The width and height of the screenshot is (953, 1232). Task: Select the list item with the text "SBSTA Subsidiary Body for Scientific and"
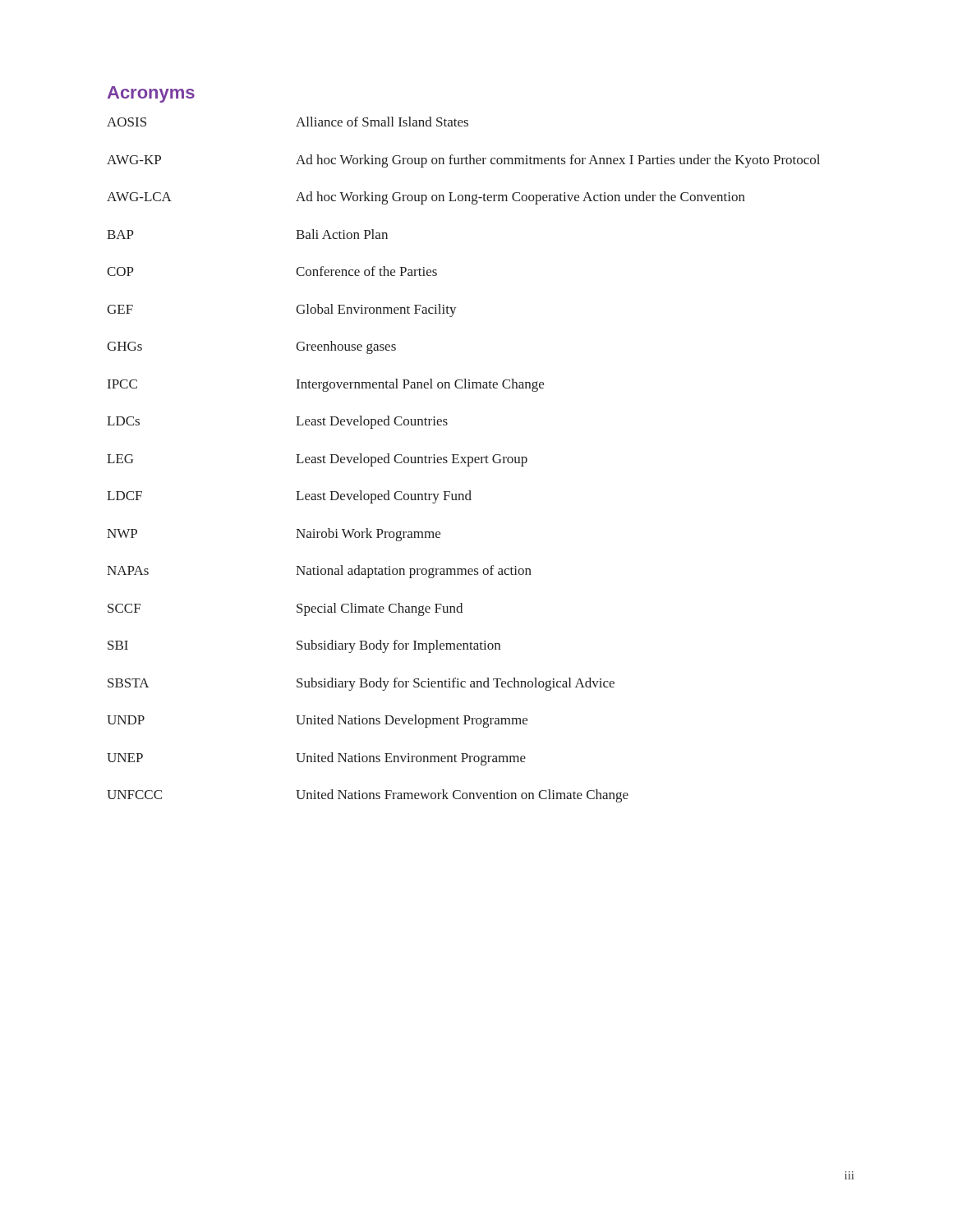tap(481, 683)
